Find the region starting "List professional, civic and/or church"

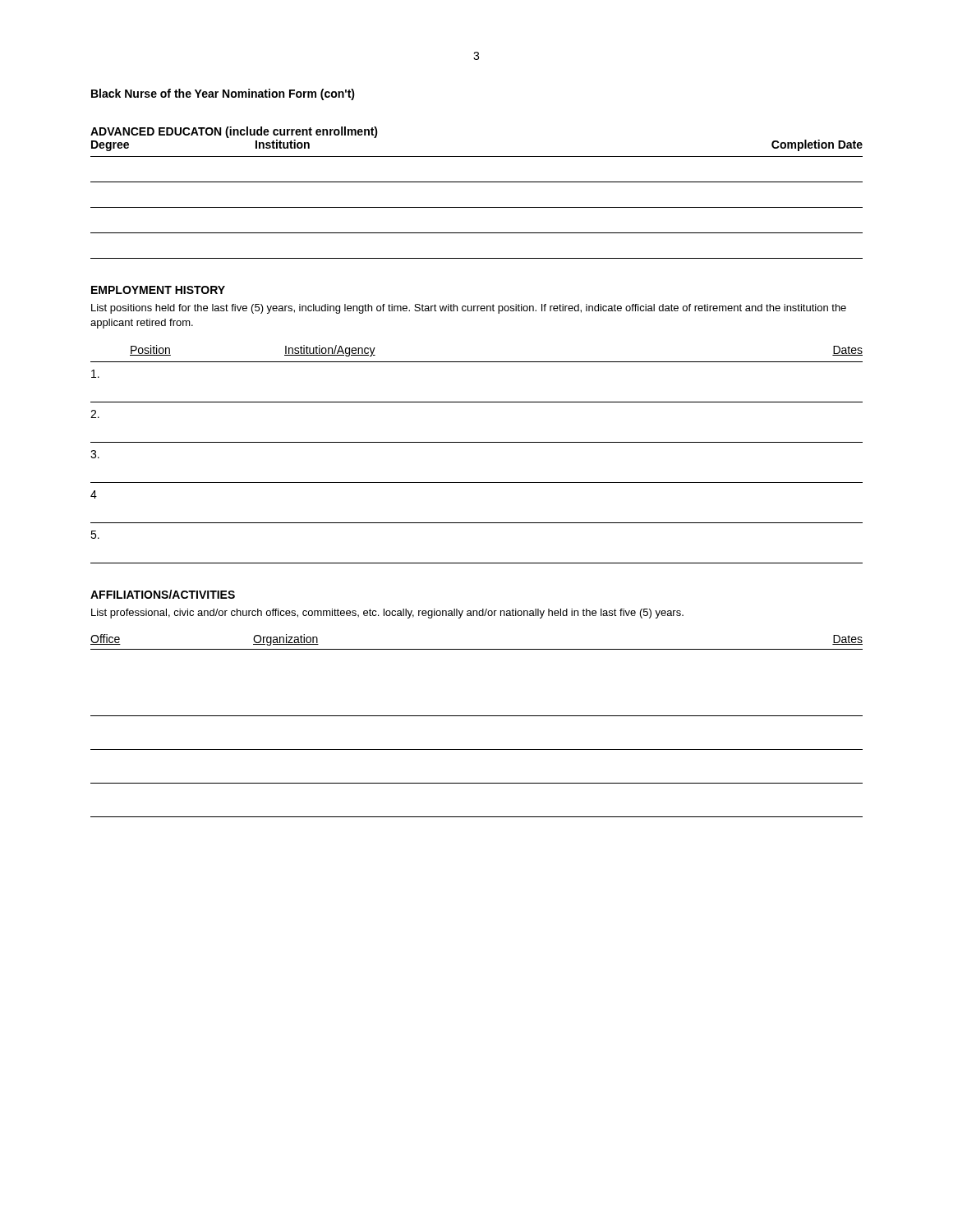click(387, 613)
